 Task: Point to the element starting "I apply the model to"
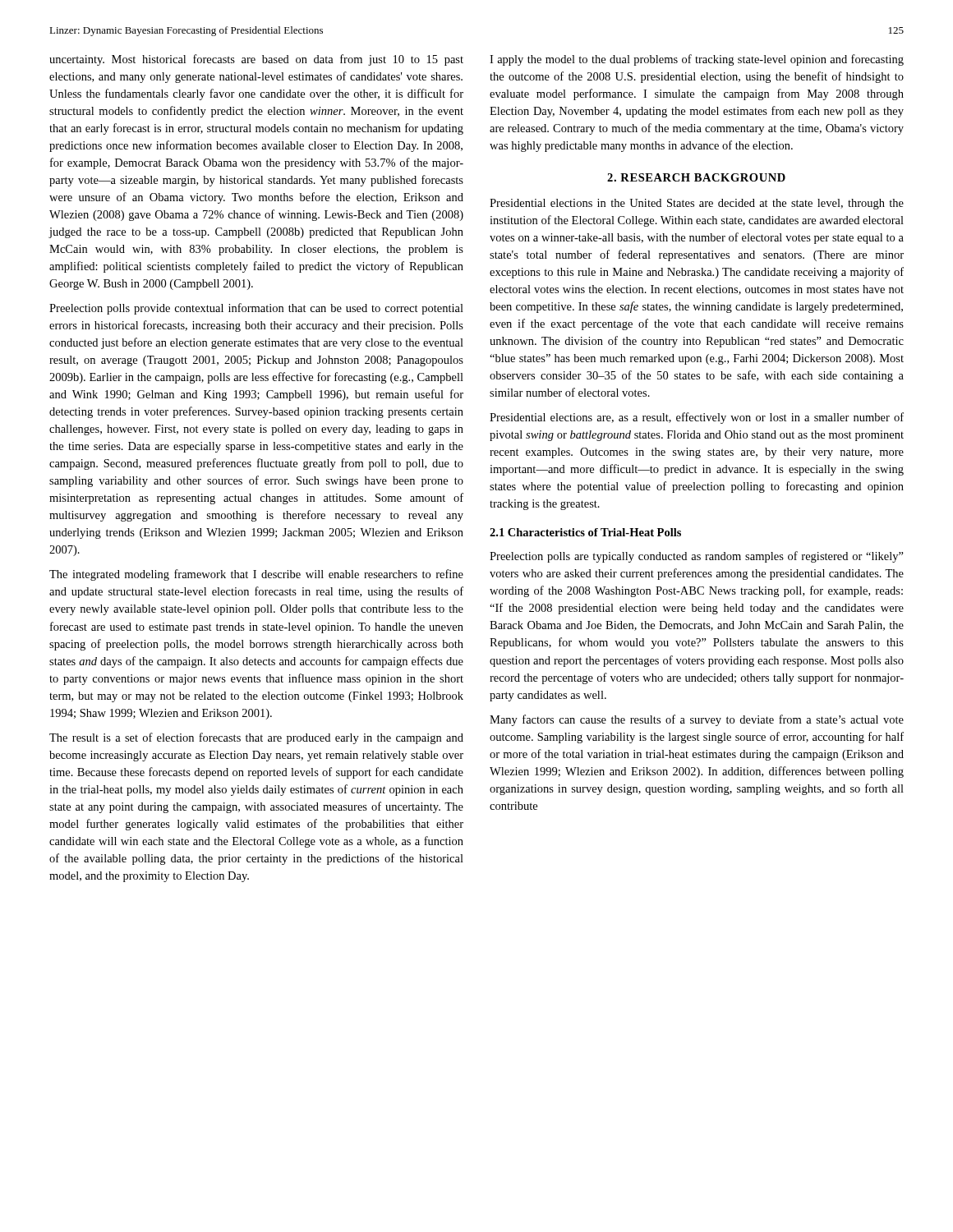coord(697,103)
